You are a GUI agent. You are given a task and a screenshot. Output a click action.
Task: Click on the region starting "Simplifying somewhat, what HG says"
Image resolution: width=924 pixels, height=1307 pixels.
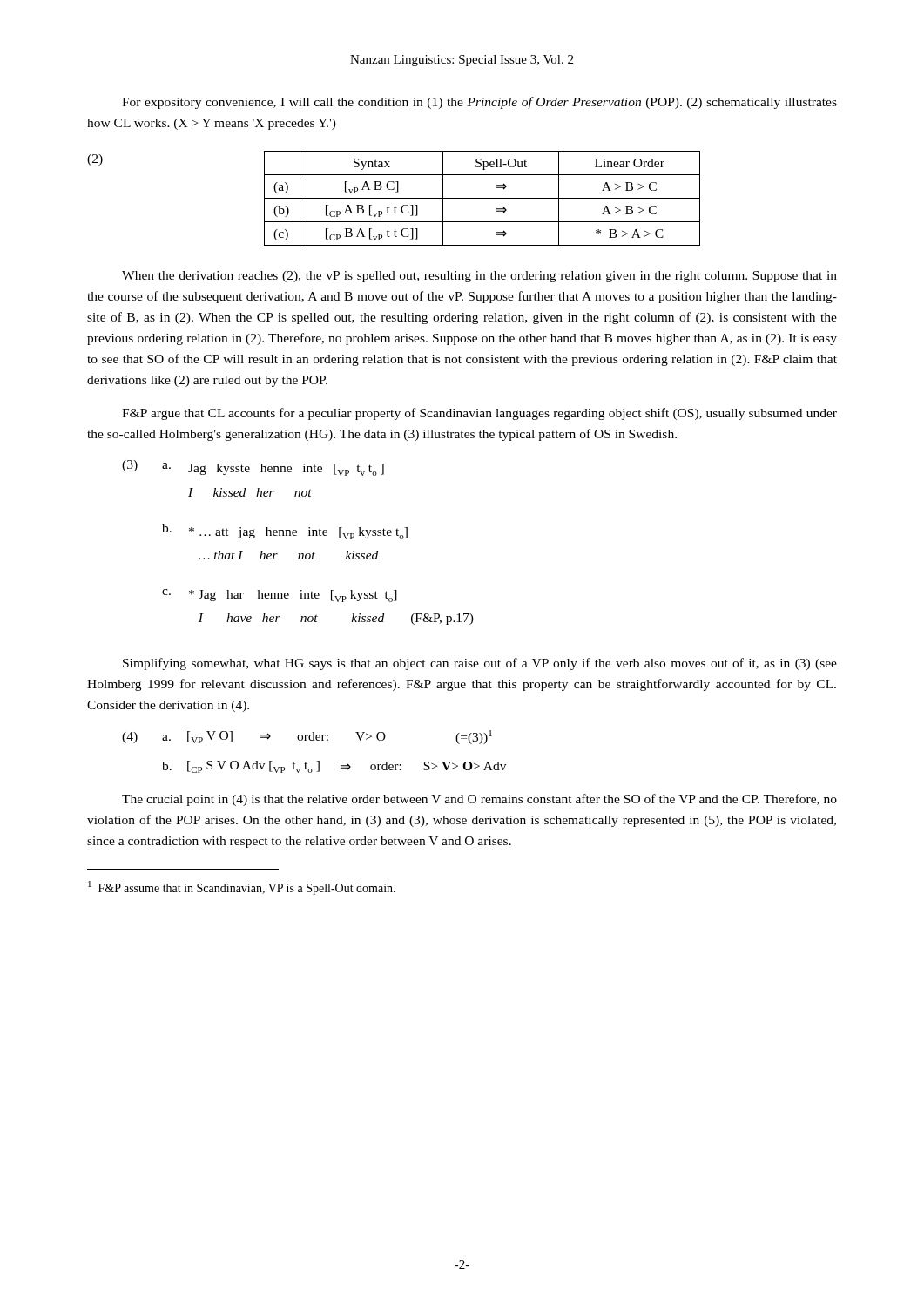point(462,683)
